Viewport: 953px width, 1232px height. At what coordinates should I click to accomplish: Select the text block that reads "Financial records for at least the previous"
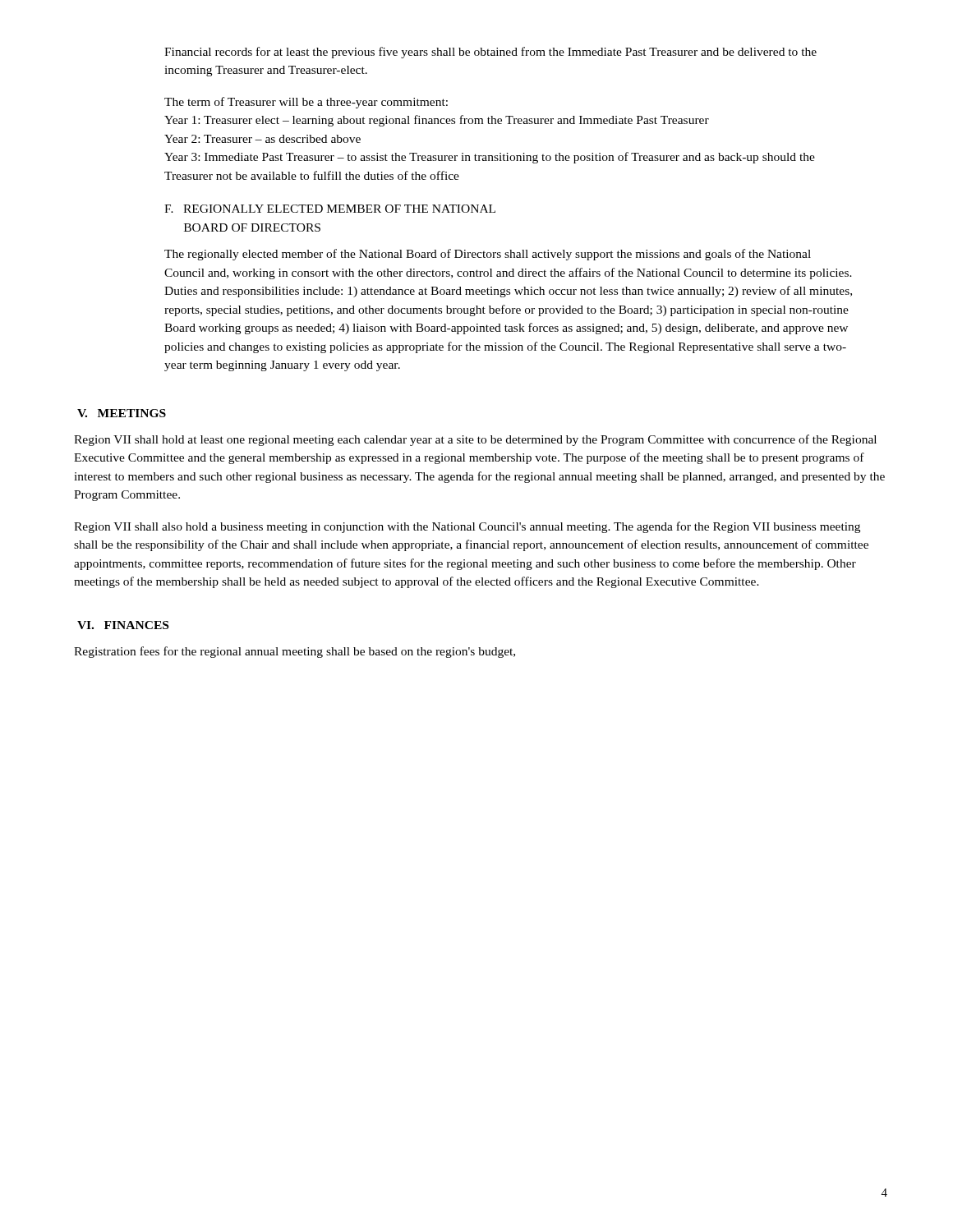click(x=491, y=61)
